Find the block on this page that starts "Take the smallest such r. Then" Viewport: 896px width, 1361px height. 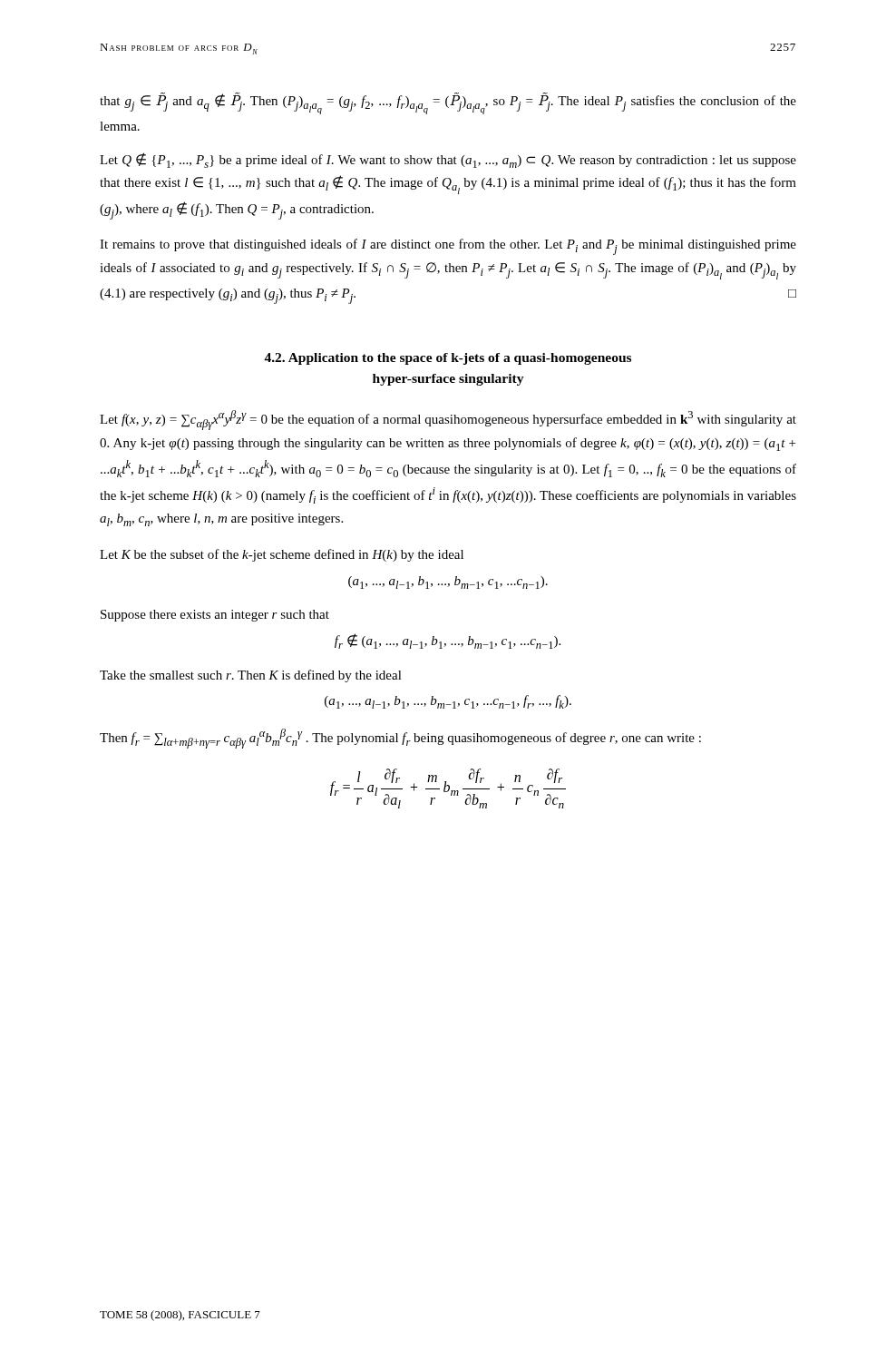pyautogui.click(x=251, y=675)
